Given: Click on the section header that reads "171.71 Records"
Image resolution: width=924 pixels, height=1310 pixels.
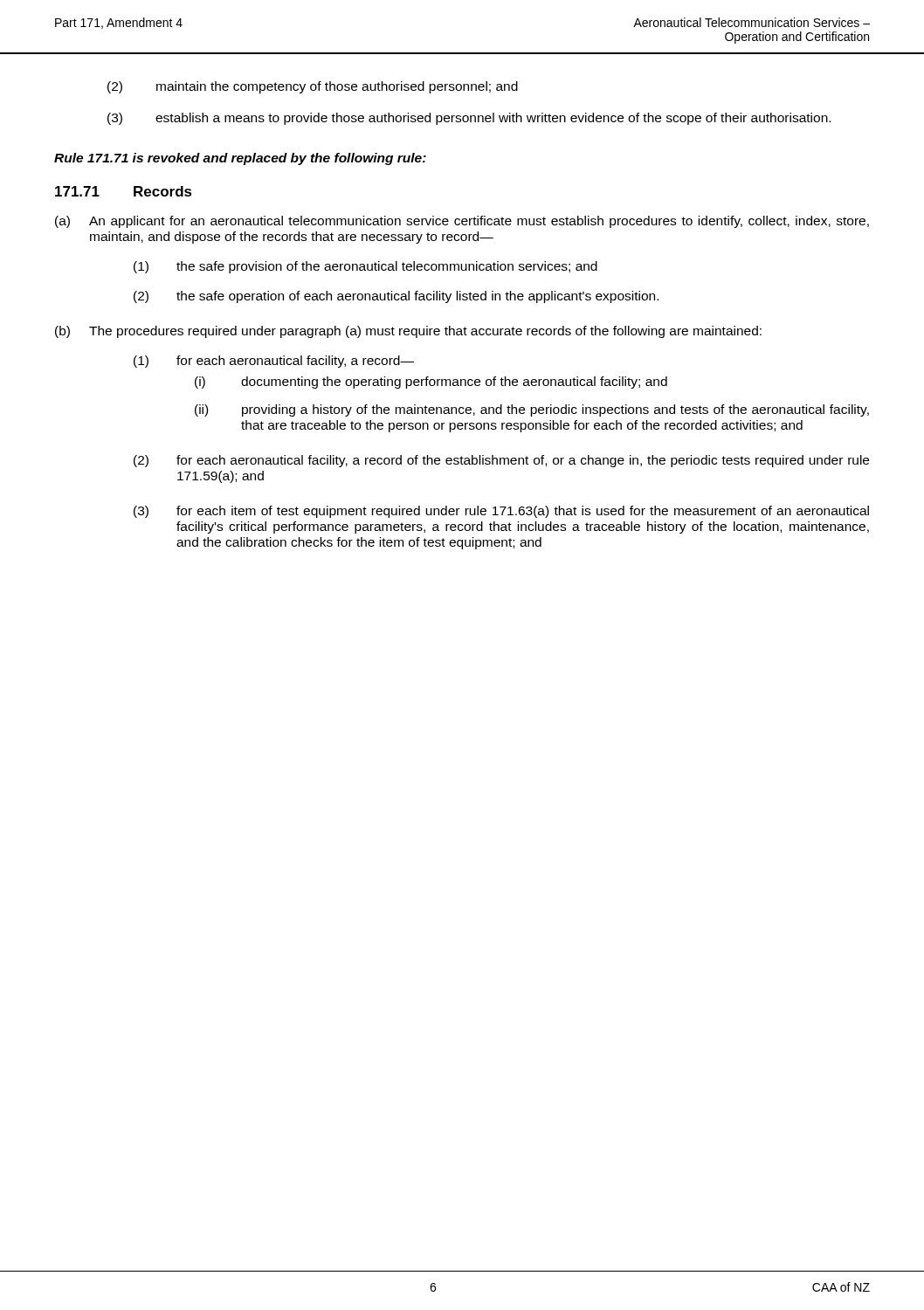Looking at the screenshot, I should coord(123,192).
